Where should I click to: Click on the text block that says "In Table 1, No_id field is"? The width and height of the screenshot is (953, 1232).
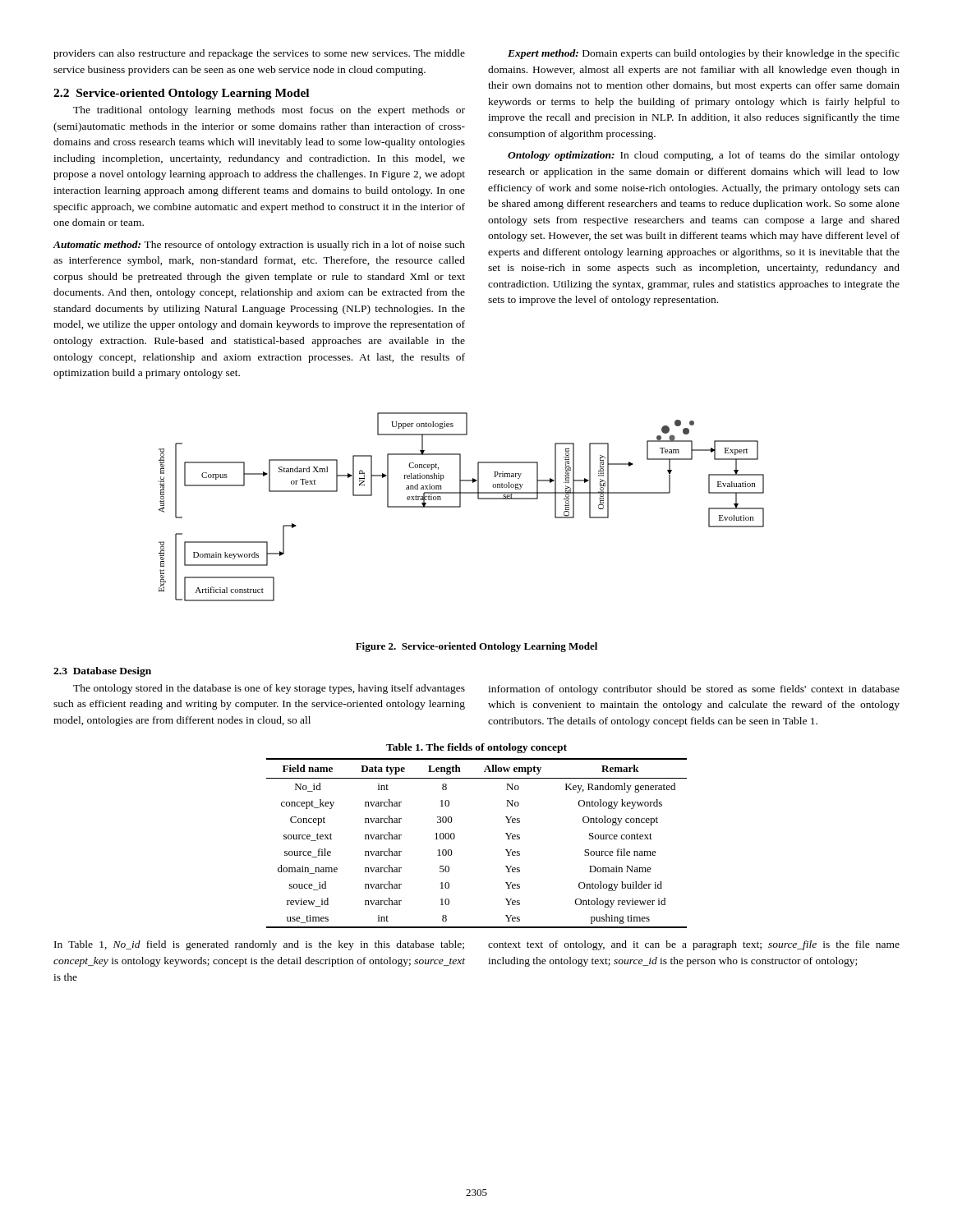pos(259,961)
